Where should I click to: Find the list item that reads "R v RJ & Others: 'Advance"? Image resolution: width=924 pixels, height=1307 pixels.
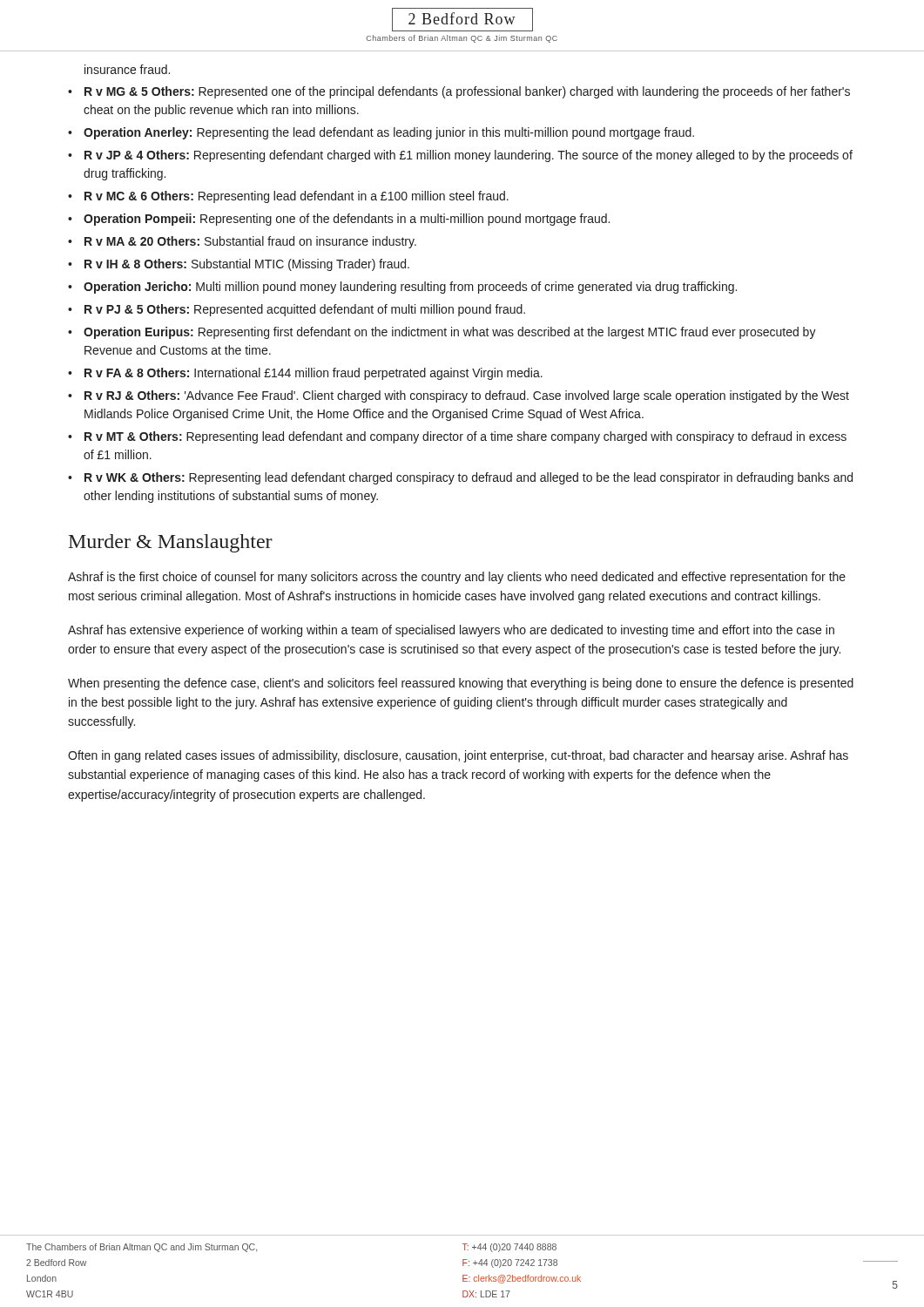(x=466, y=405)
